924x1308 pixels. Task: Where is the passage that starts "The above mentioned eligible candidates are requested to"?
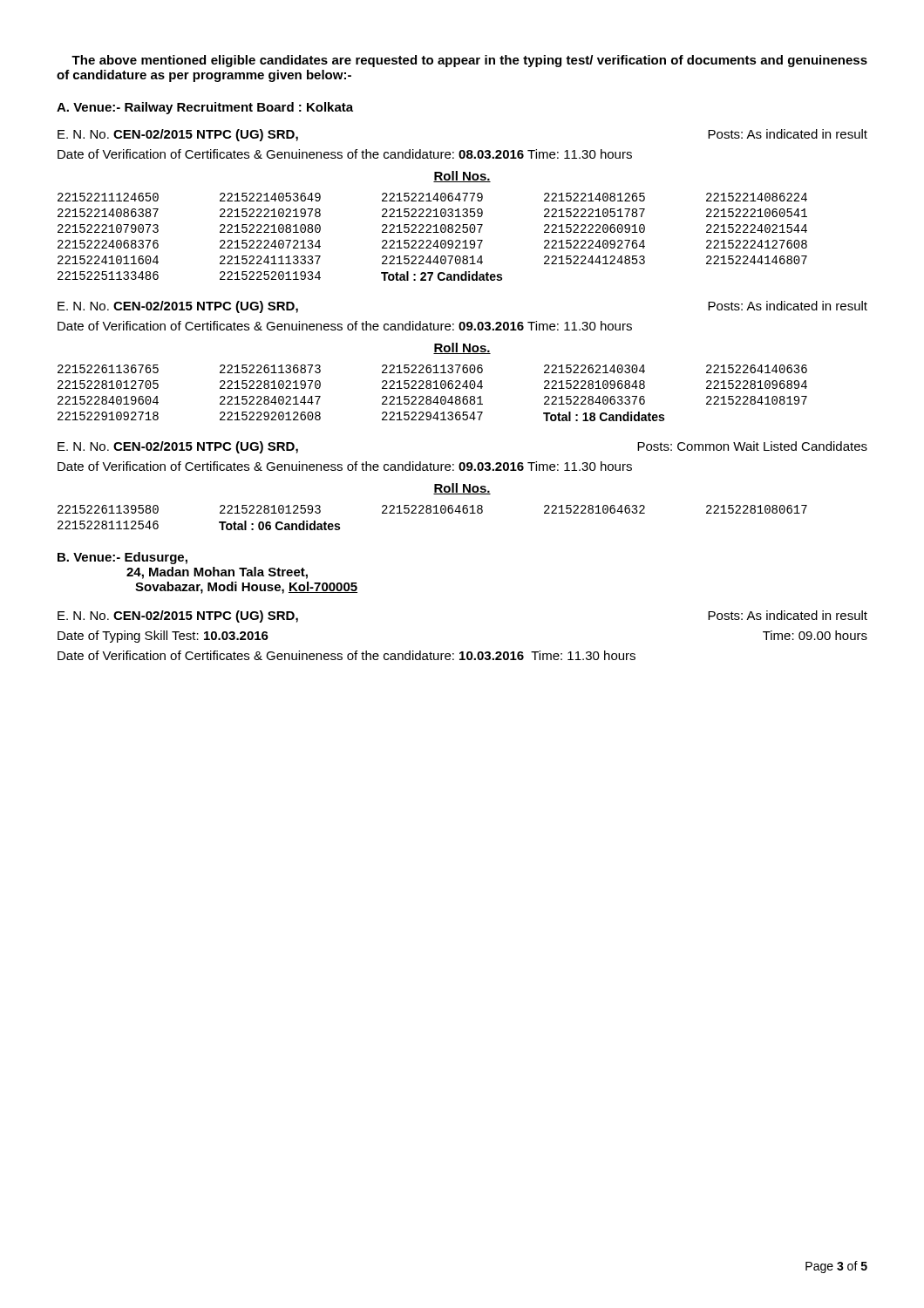point(462,67)
